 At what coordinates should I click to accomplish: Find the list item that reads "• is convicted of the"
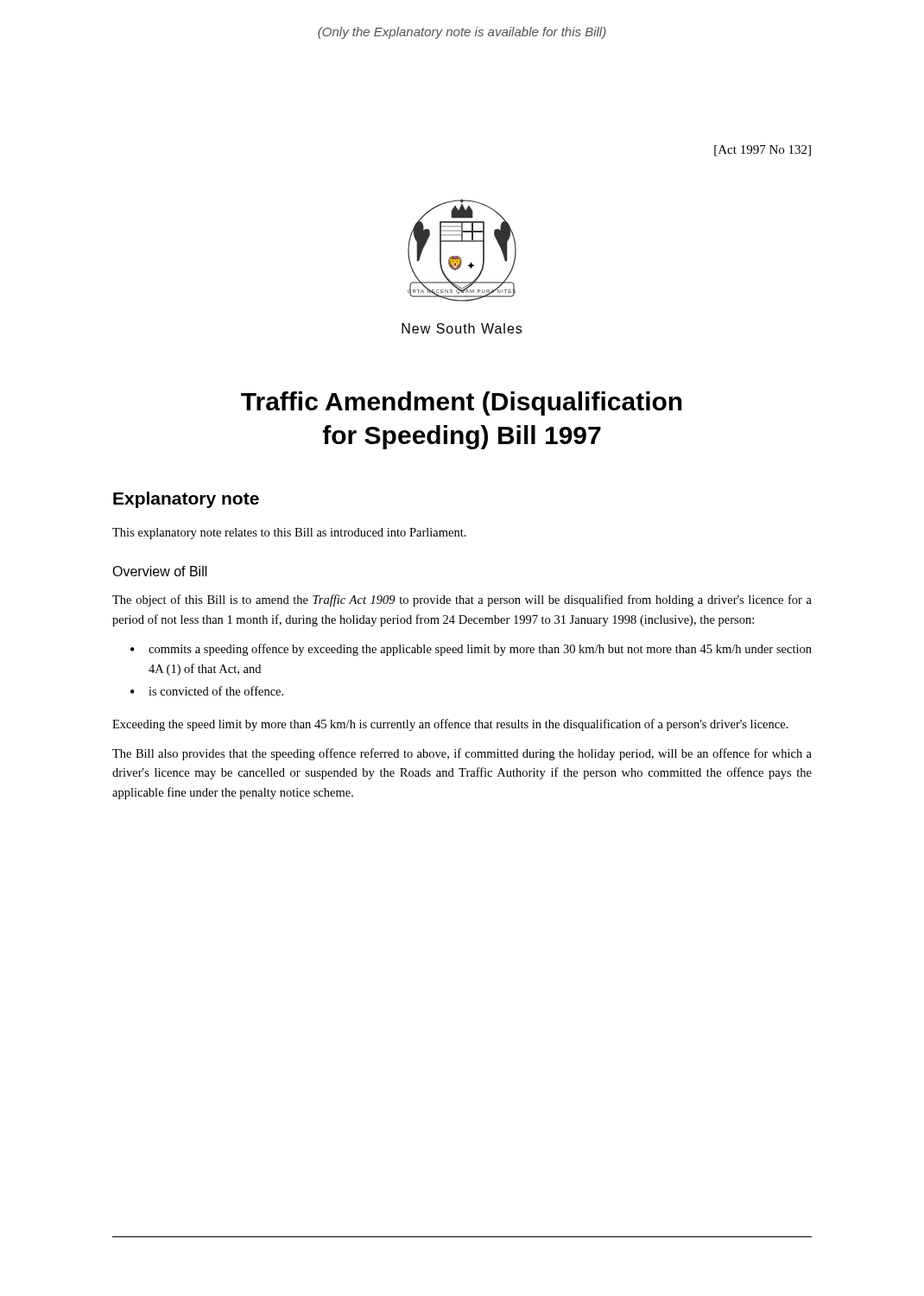207,691
